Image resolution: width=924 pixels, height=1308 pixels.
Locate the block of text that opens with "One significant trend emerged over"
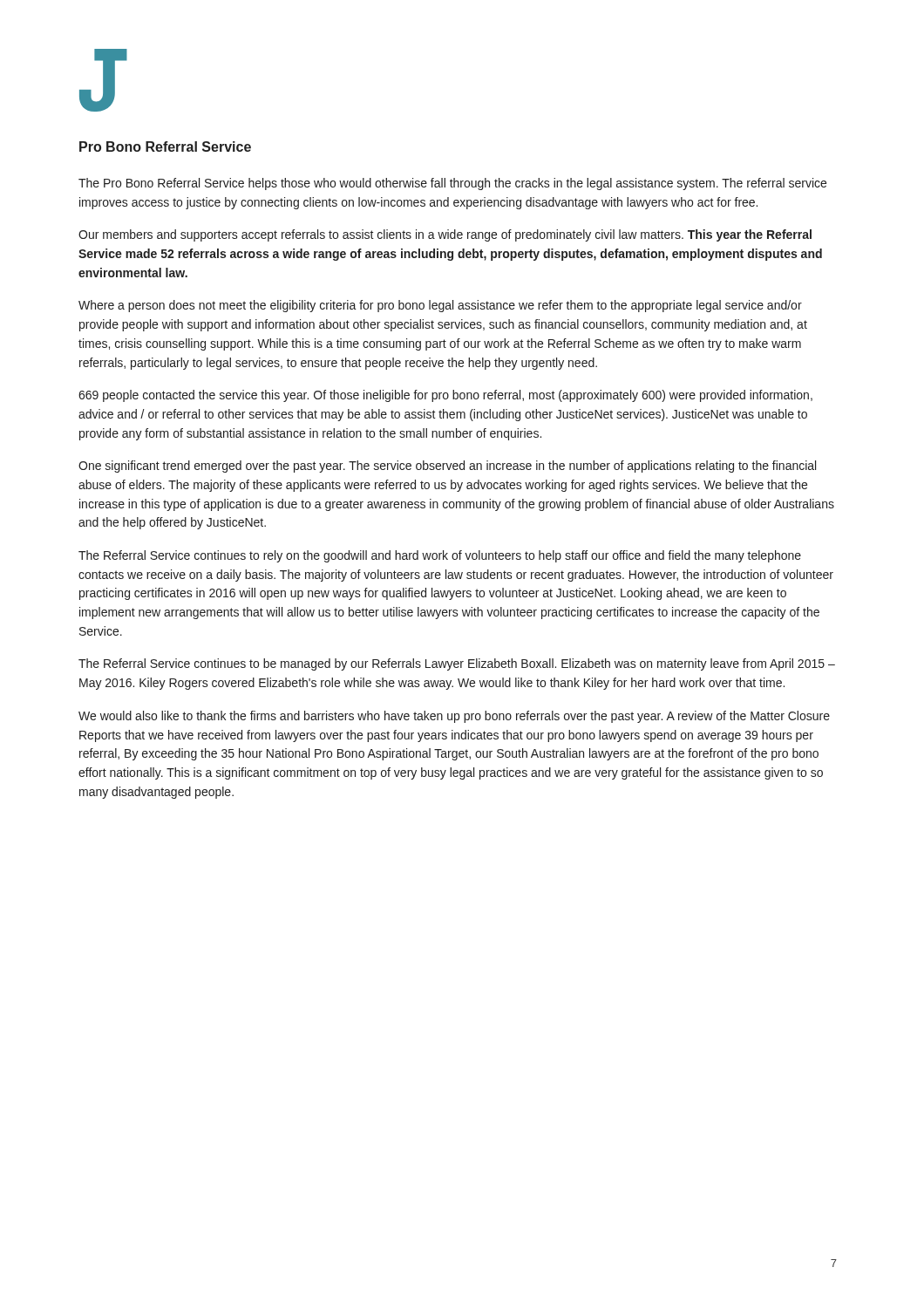[456, 494]
